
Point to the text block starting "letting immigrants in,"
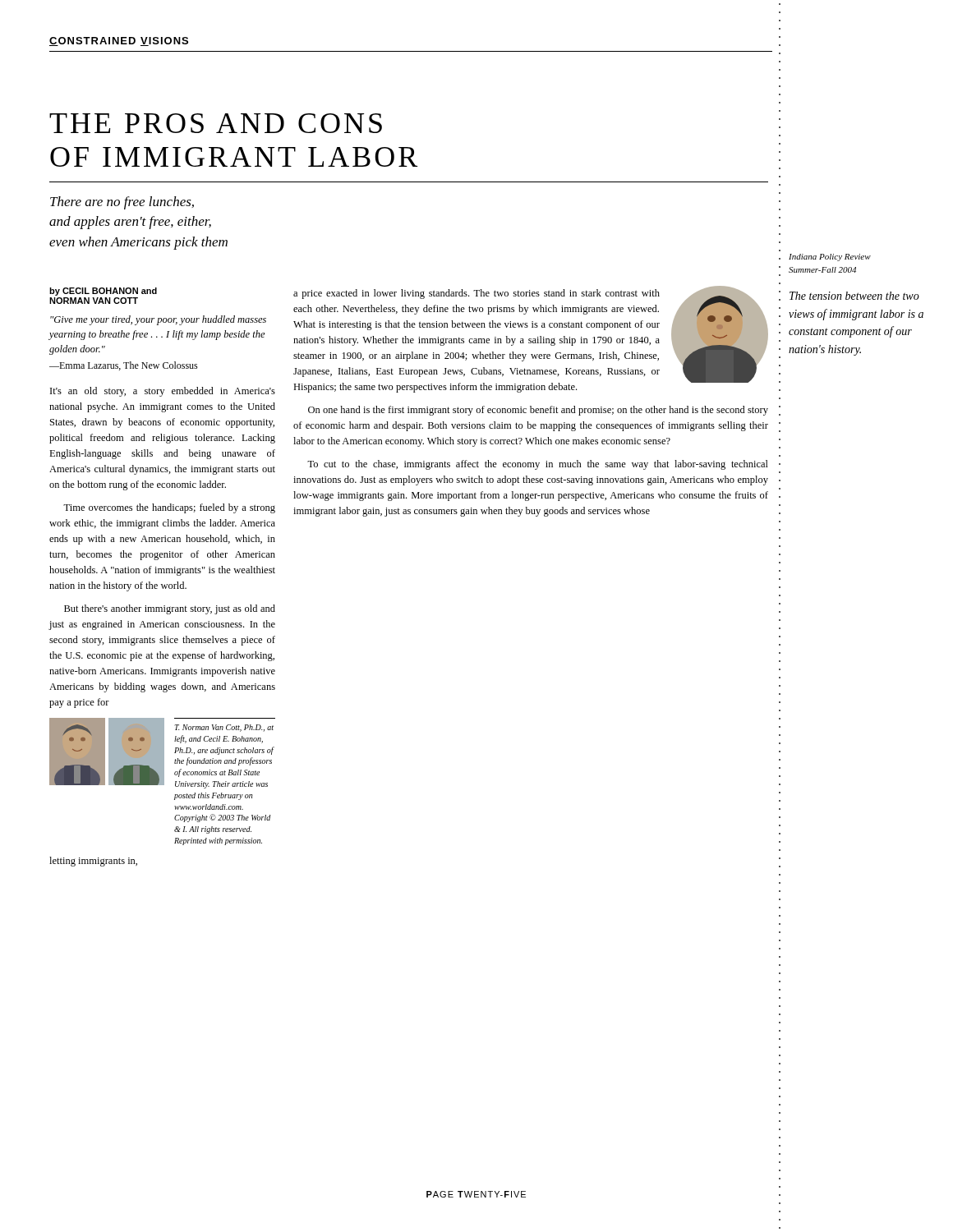pyautogui.click(x=93, y=862)
